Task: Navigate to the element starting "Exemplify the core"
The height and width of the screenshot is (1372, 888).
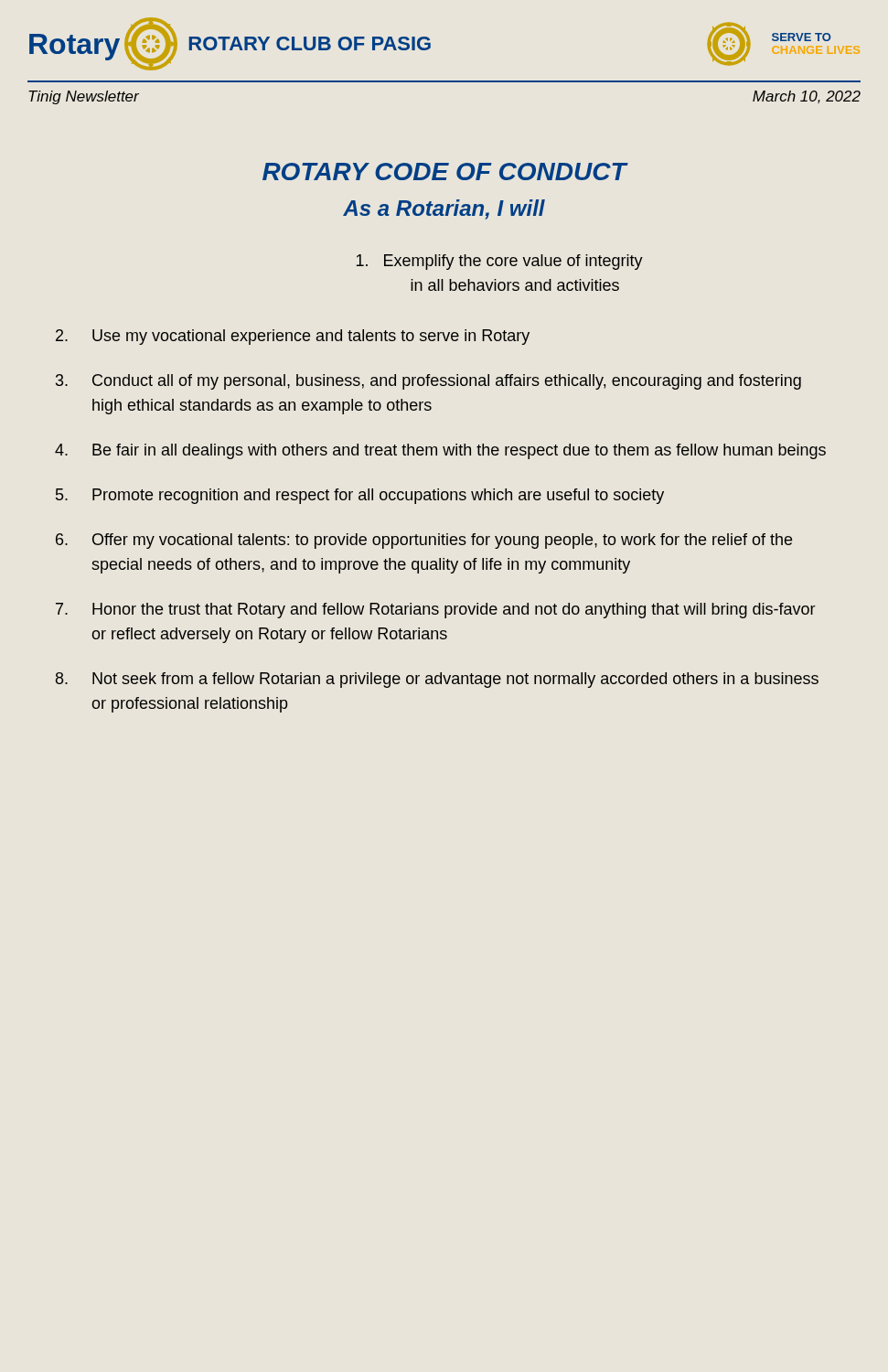Action: 499,273
